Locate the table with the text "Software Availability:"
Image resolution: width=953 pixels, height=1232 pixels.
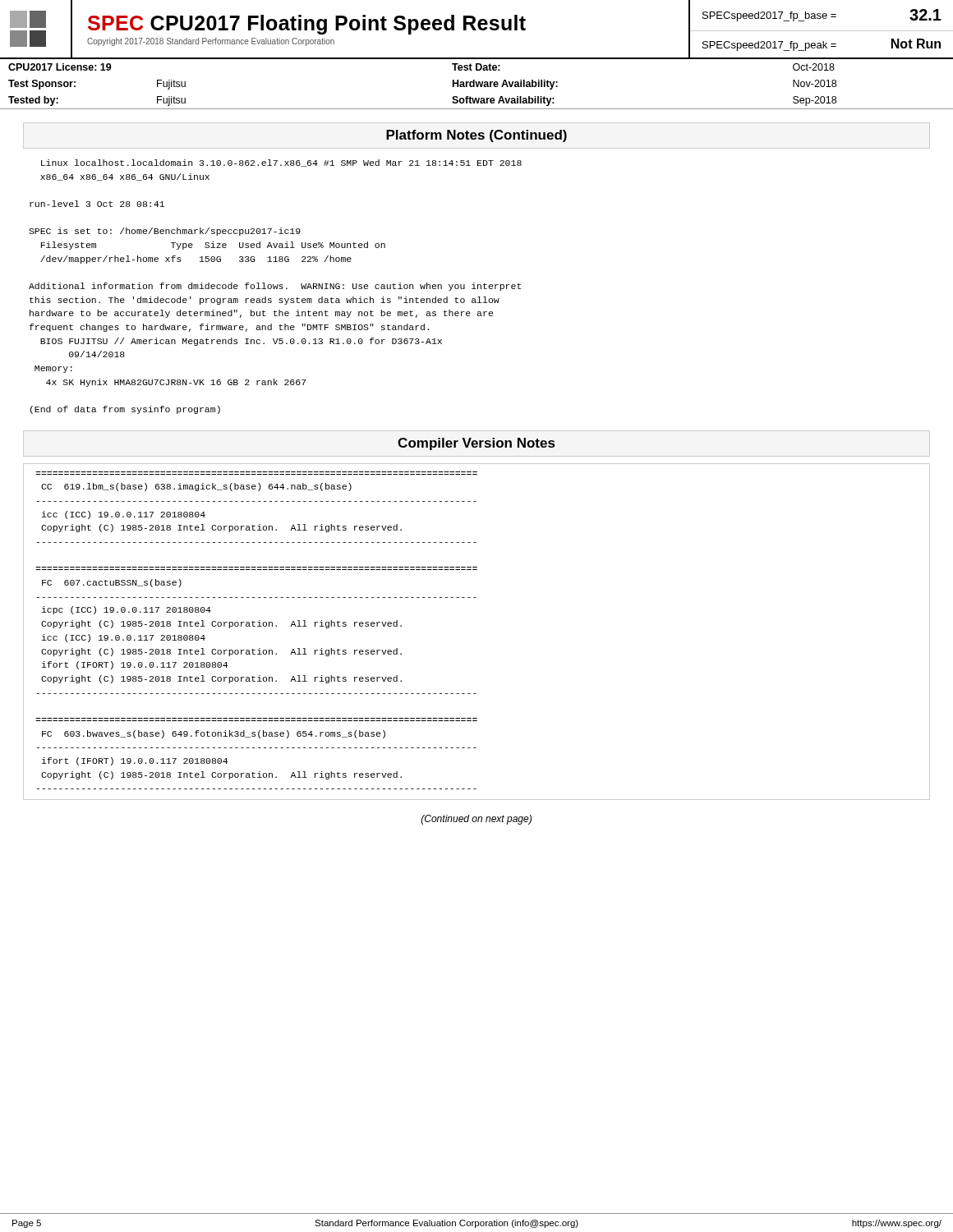[x=476, y=84]
